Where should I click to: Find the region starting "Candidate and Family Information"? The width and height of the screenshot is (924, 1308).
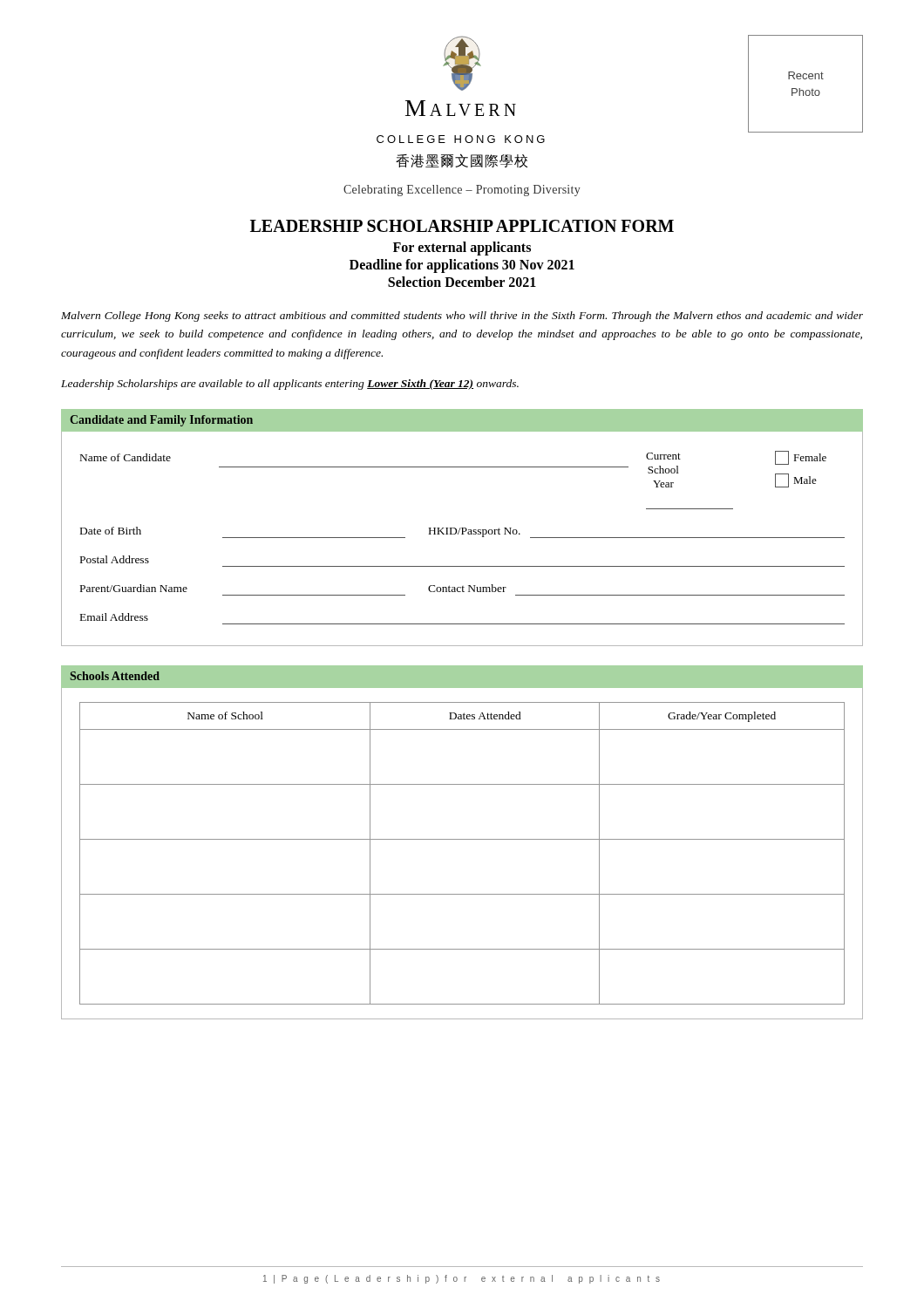pyautogui.click(x=161, y=420)
